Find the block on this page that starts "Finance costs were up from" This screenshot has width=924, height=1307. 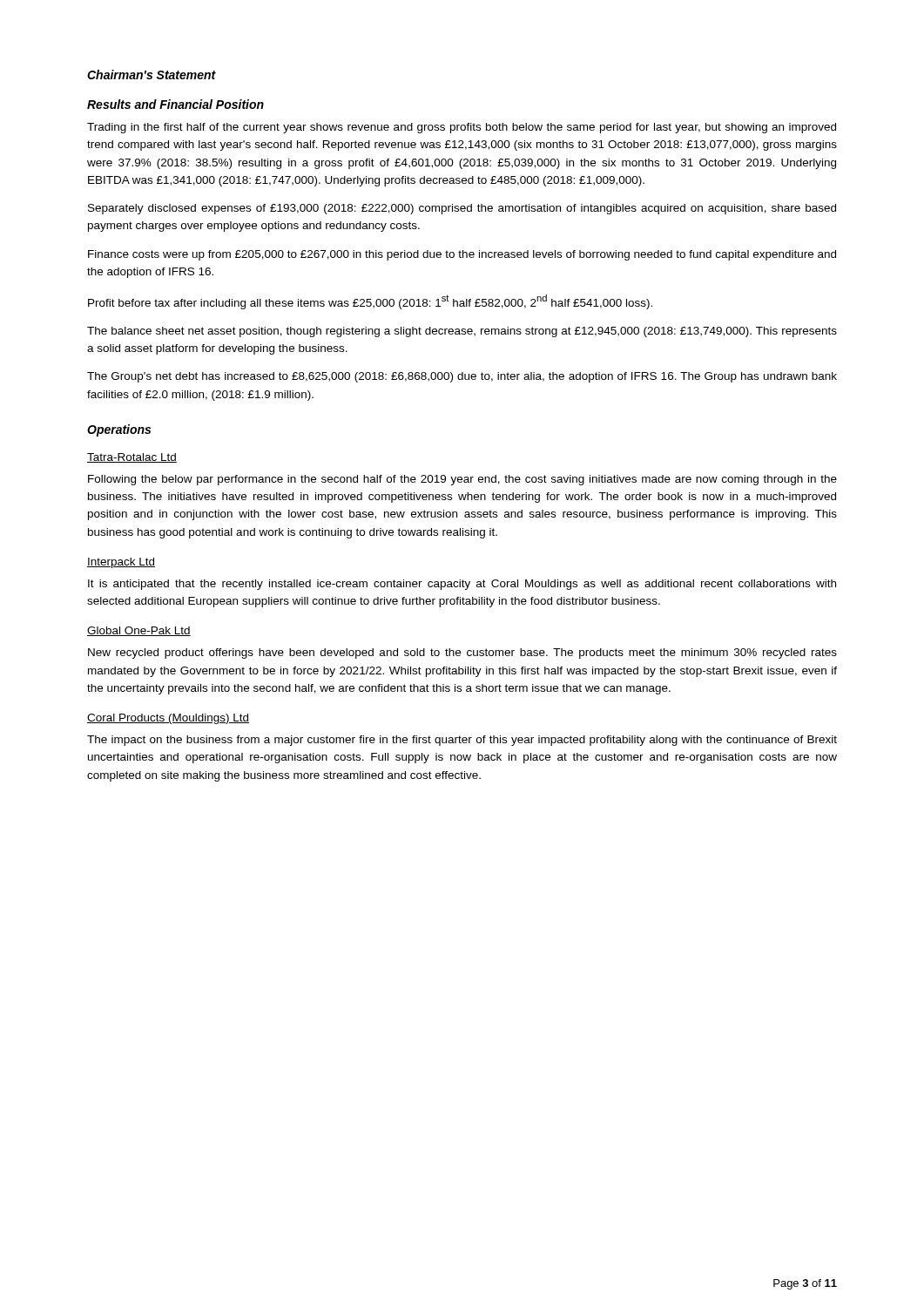coord(462,262)
